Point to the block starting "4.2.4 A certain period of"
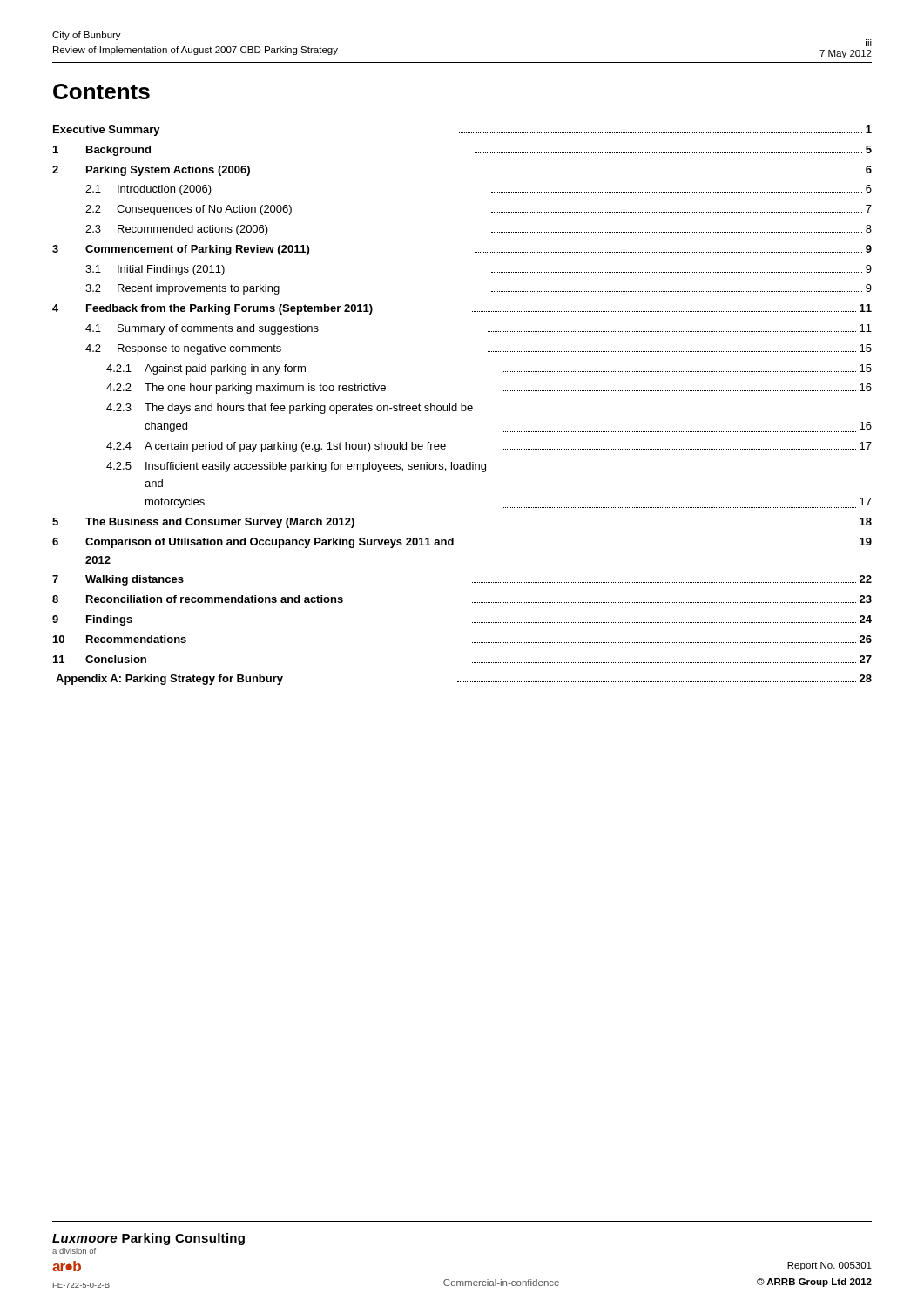 (119, 447)
